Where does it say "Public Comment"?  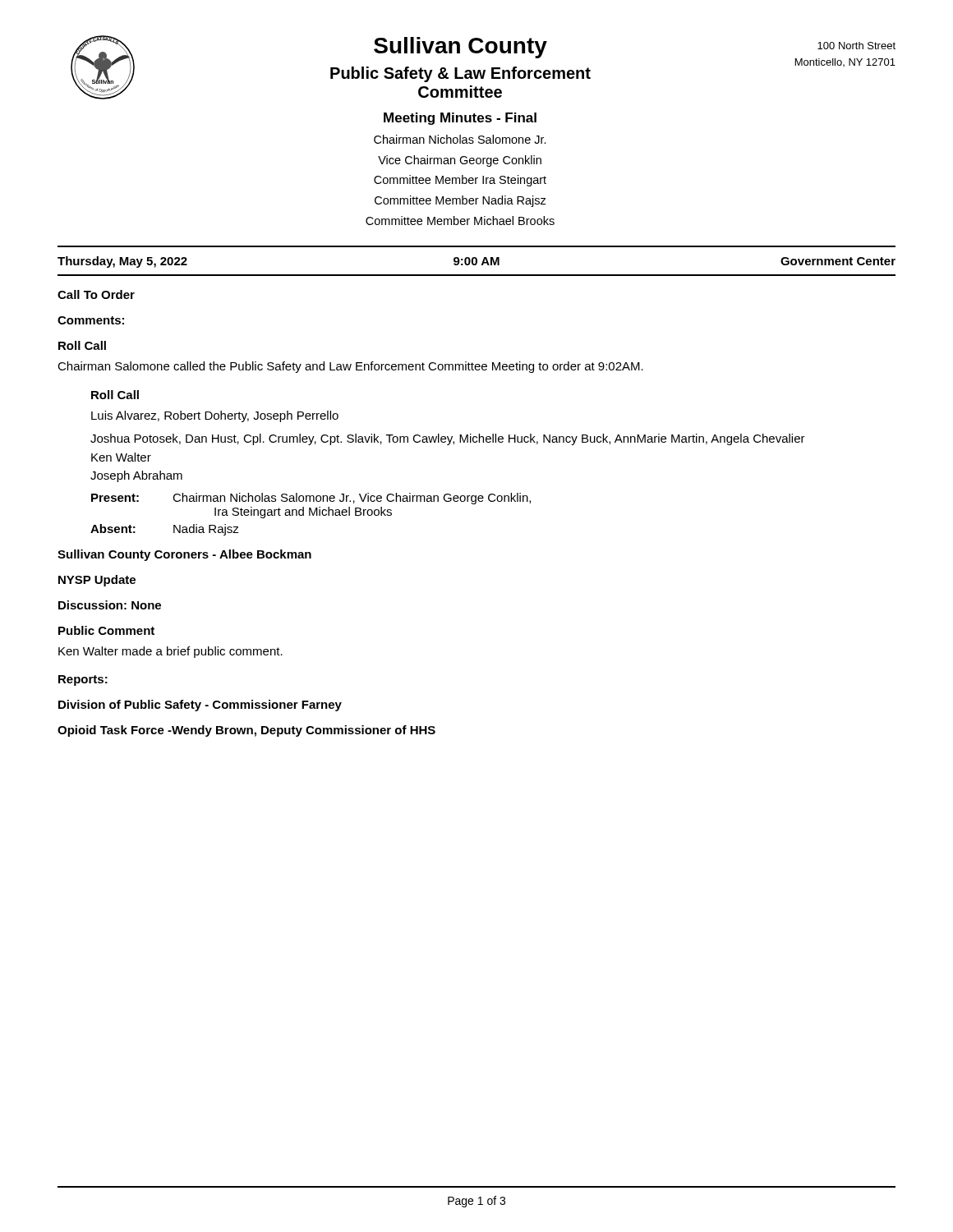click(x=106, y=630)
